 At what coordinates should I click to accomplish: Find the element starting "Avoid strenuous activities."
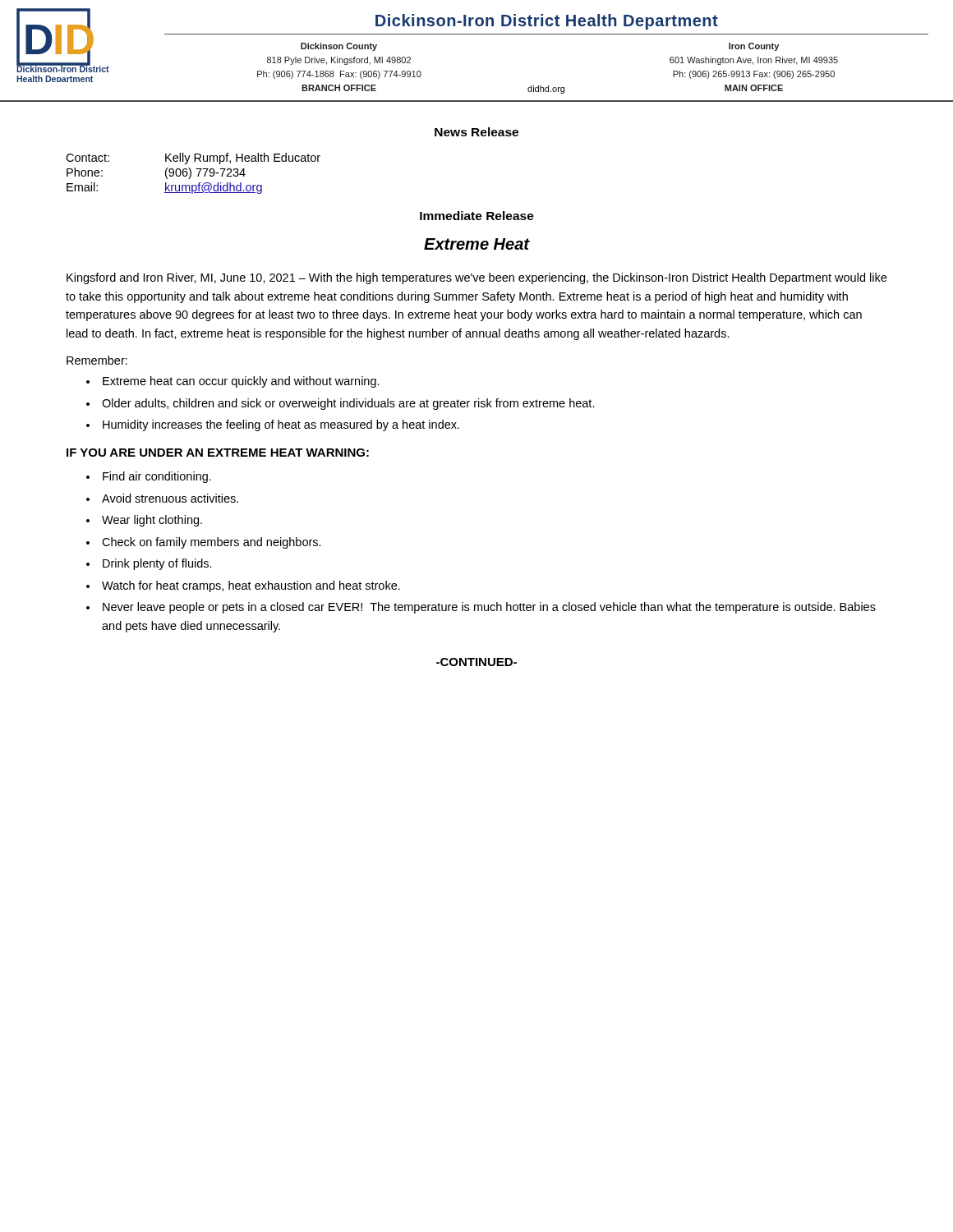tap(170, 498)
